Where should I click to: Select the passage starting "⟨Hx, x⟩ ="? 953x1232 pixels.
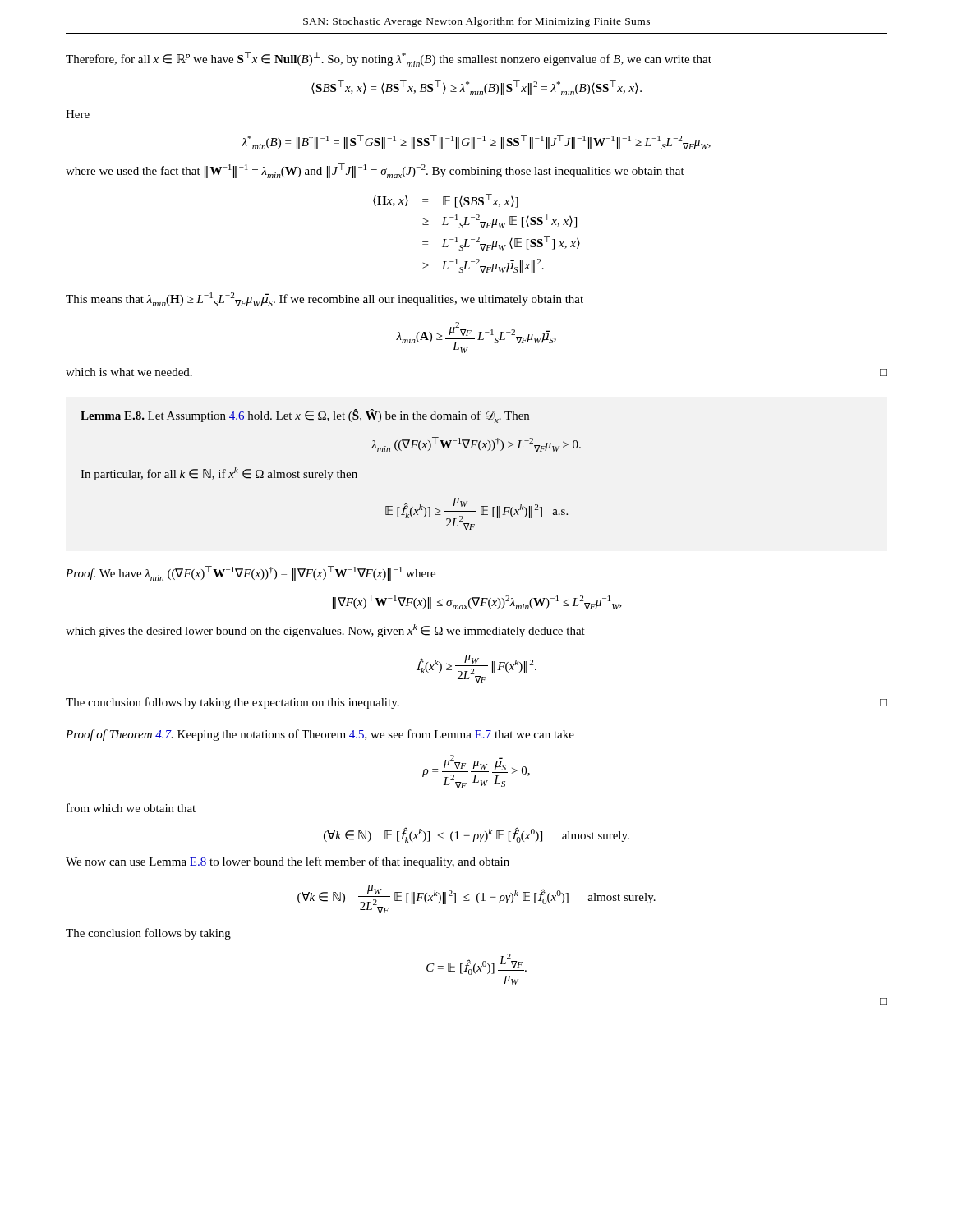476,234
